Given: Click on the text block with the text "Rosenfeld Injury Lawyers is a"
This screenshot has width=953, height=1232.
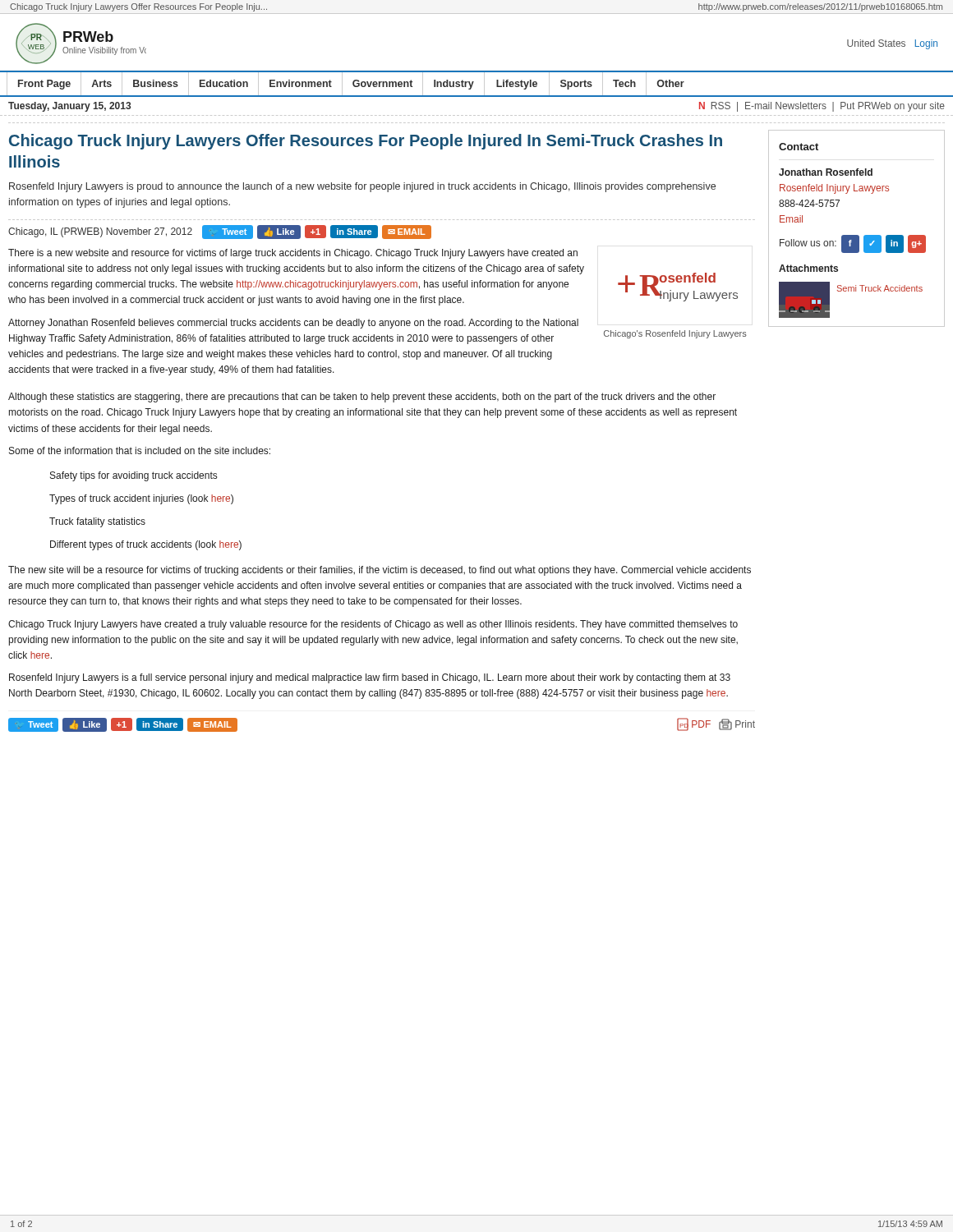Looking at the screenshot, I should 369,686.
